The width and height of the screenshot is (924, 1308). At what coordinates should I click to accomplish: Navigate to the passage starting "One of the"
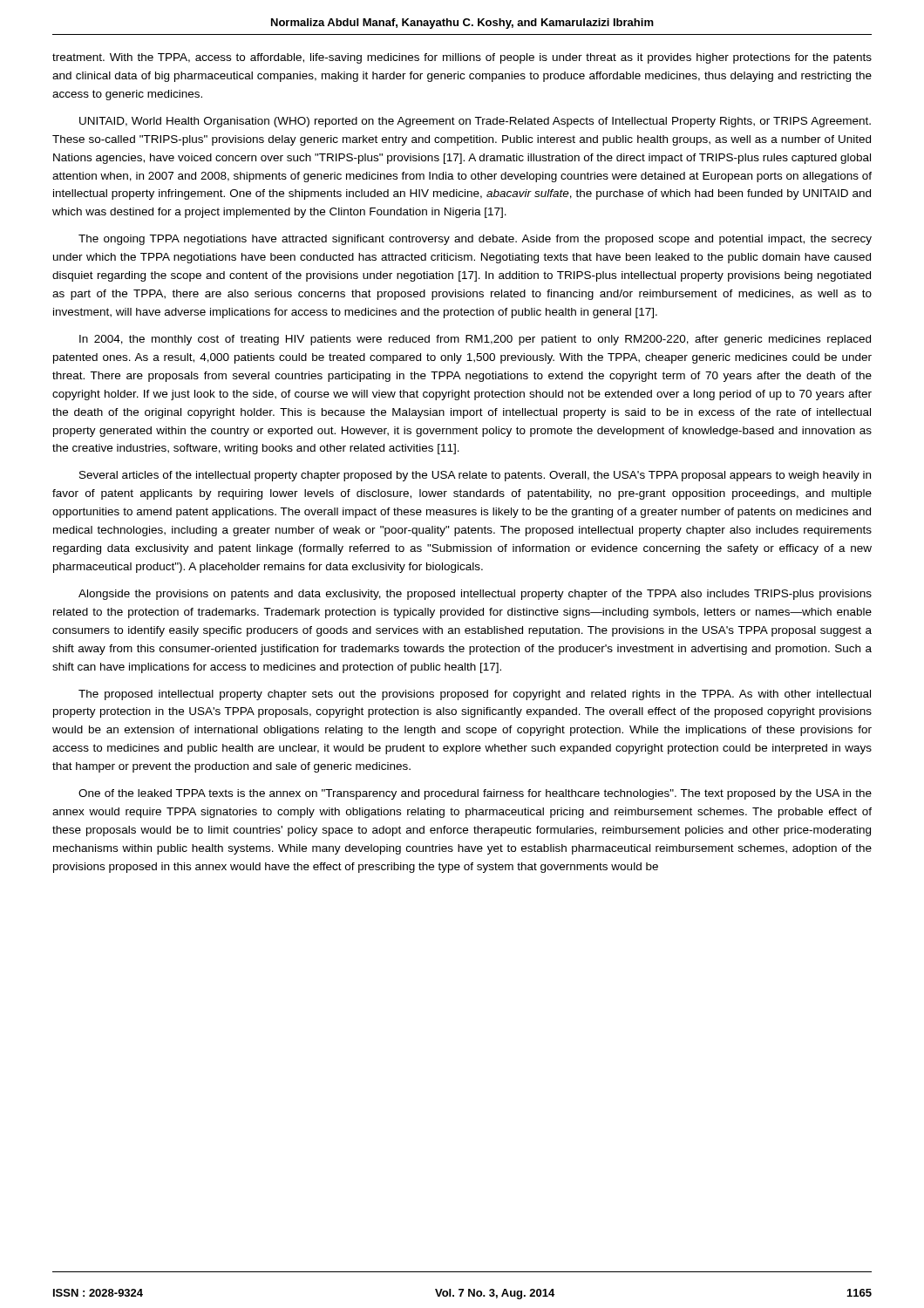(x=462, y=830)
